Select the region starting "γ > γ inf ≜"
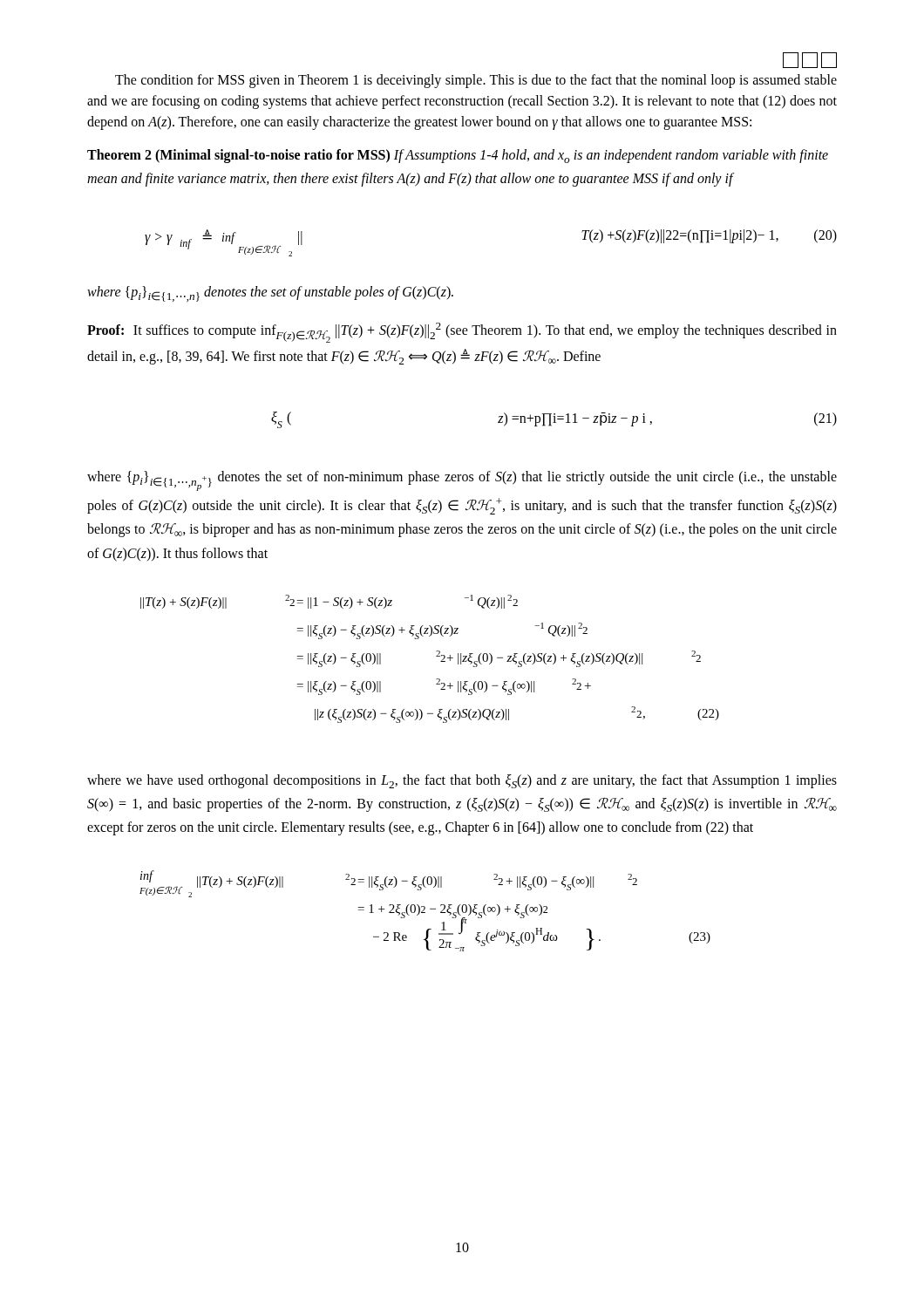Image resolution: width=924 pixels, height=1308 pixels. click(x=229, y=241)
